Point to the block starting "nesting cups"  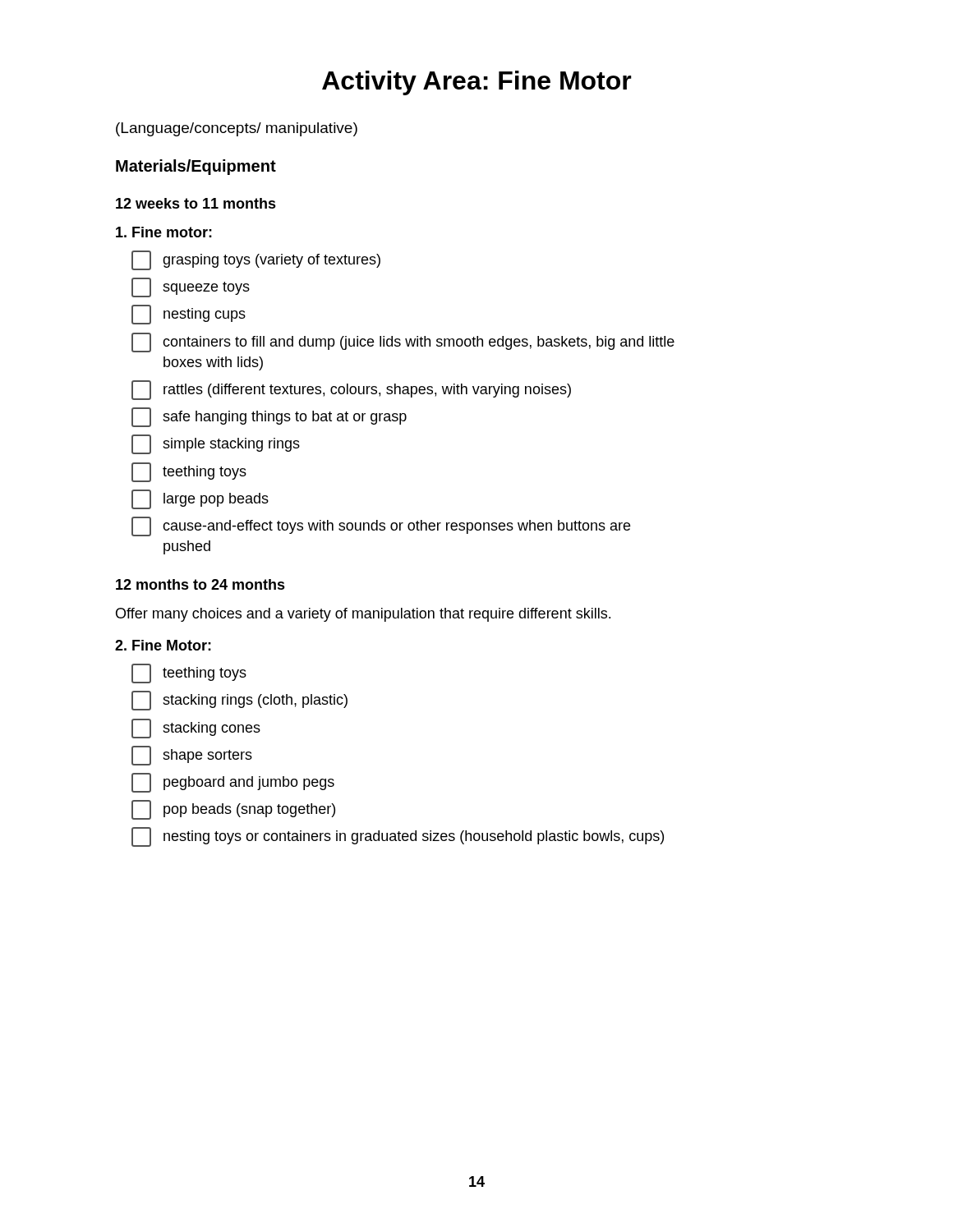click(189, 315)
